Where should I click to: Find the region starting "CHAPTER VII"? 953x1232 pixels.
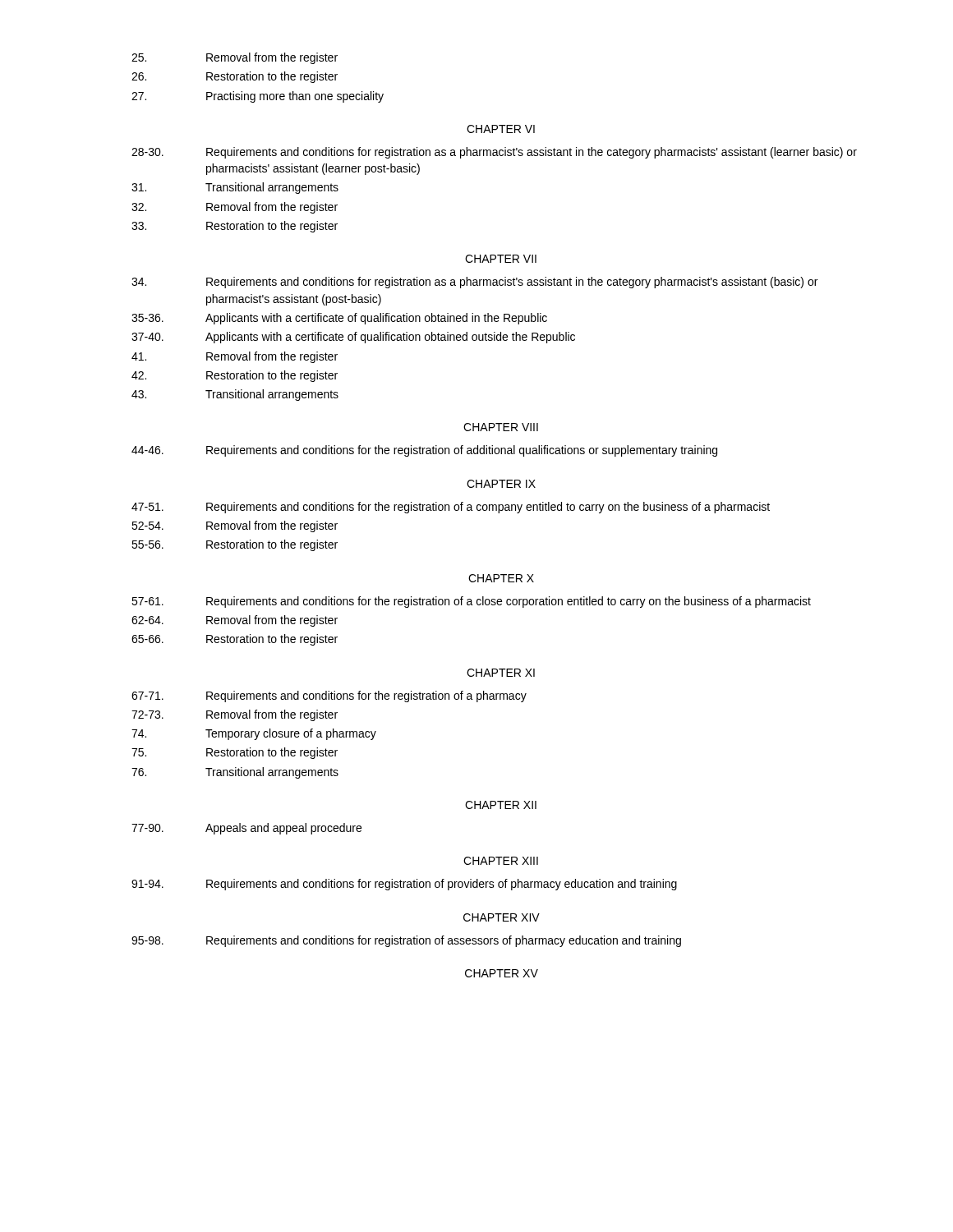pyautogui.click(x=501, y=259)
